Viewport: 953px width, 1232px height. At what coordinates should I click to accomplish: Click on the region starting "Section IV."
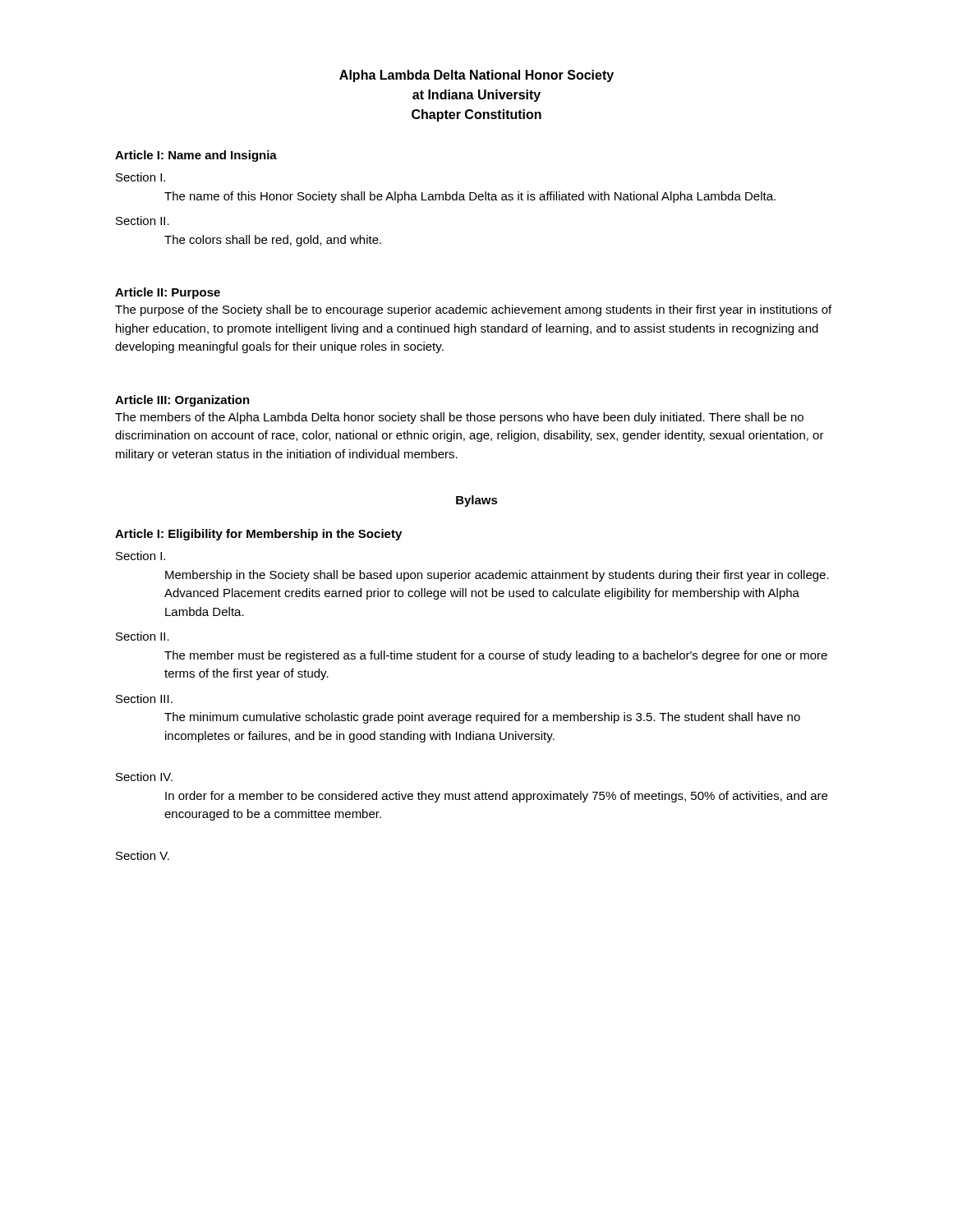click(x=144, y=777)
